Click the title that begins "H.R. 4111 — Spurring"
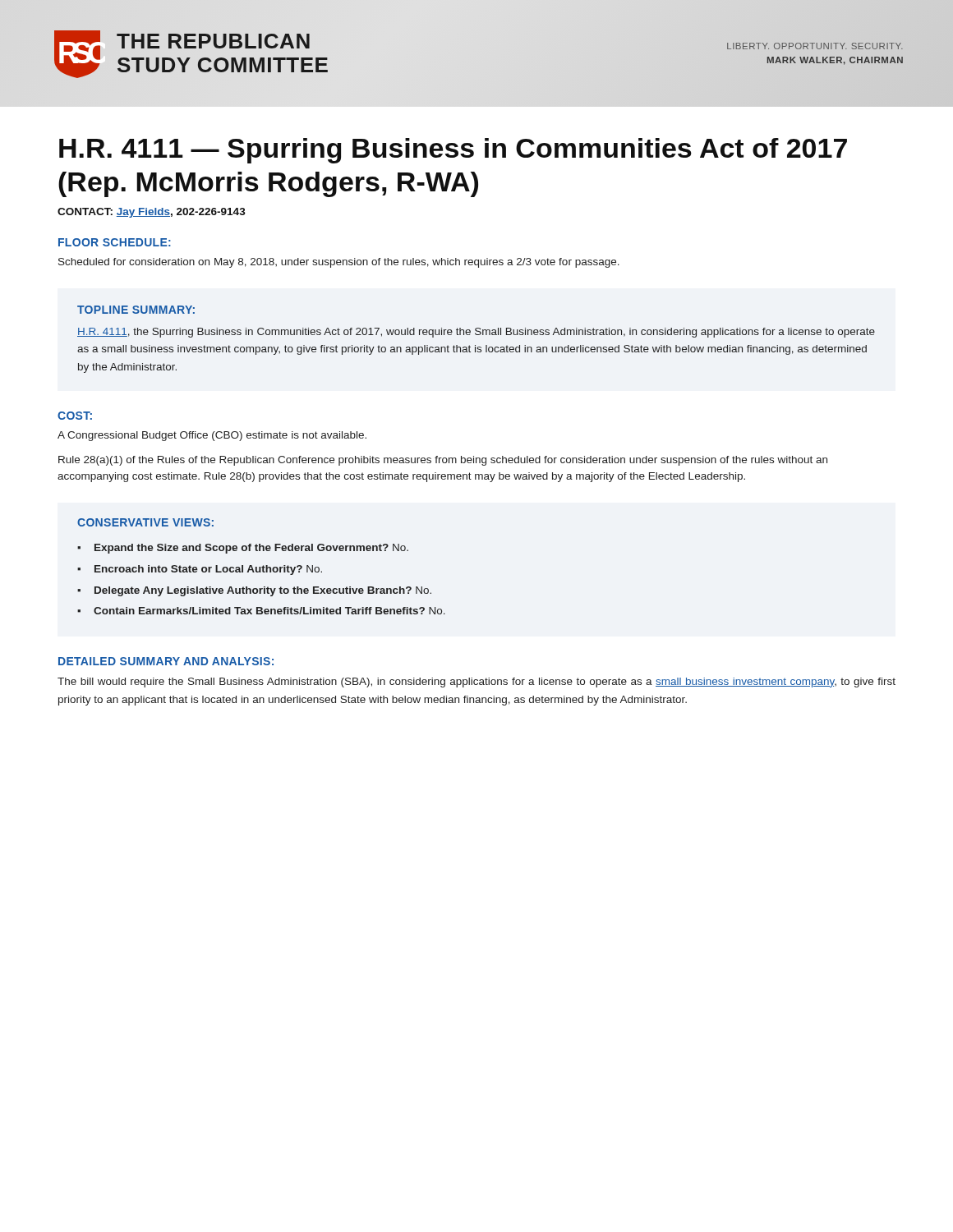This screenshot has width=953, height=1232. 476,165
